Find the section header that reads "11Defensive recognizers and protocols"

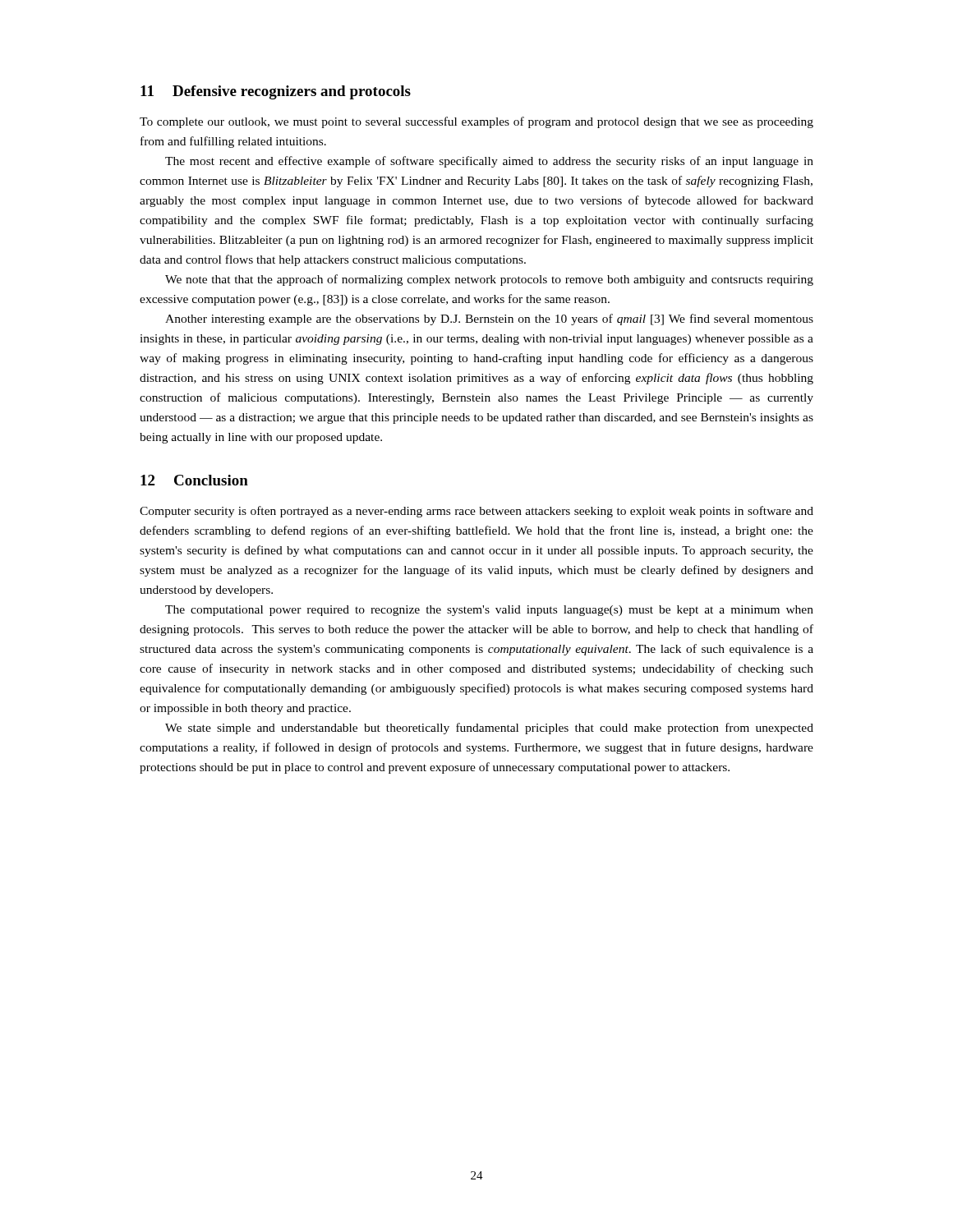click(x=275, y=91)
